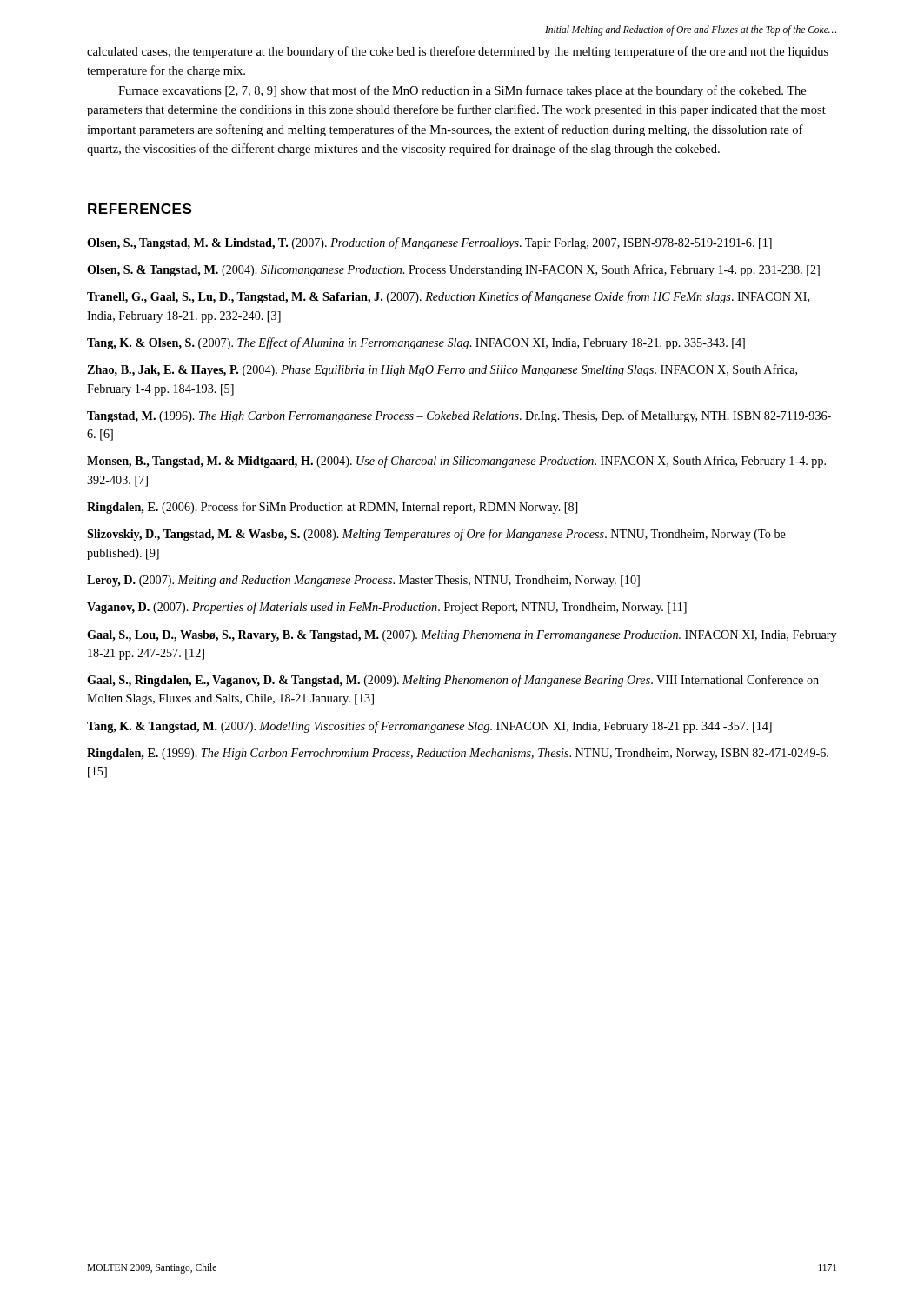Click on the list item that says "Gaal, S., Ringdalen, E., Vaganov, D."
This screenshot has width=924, height=1304.
point(462,690)
